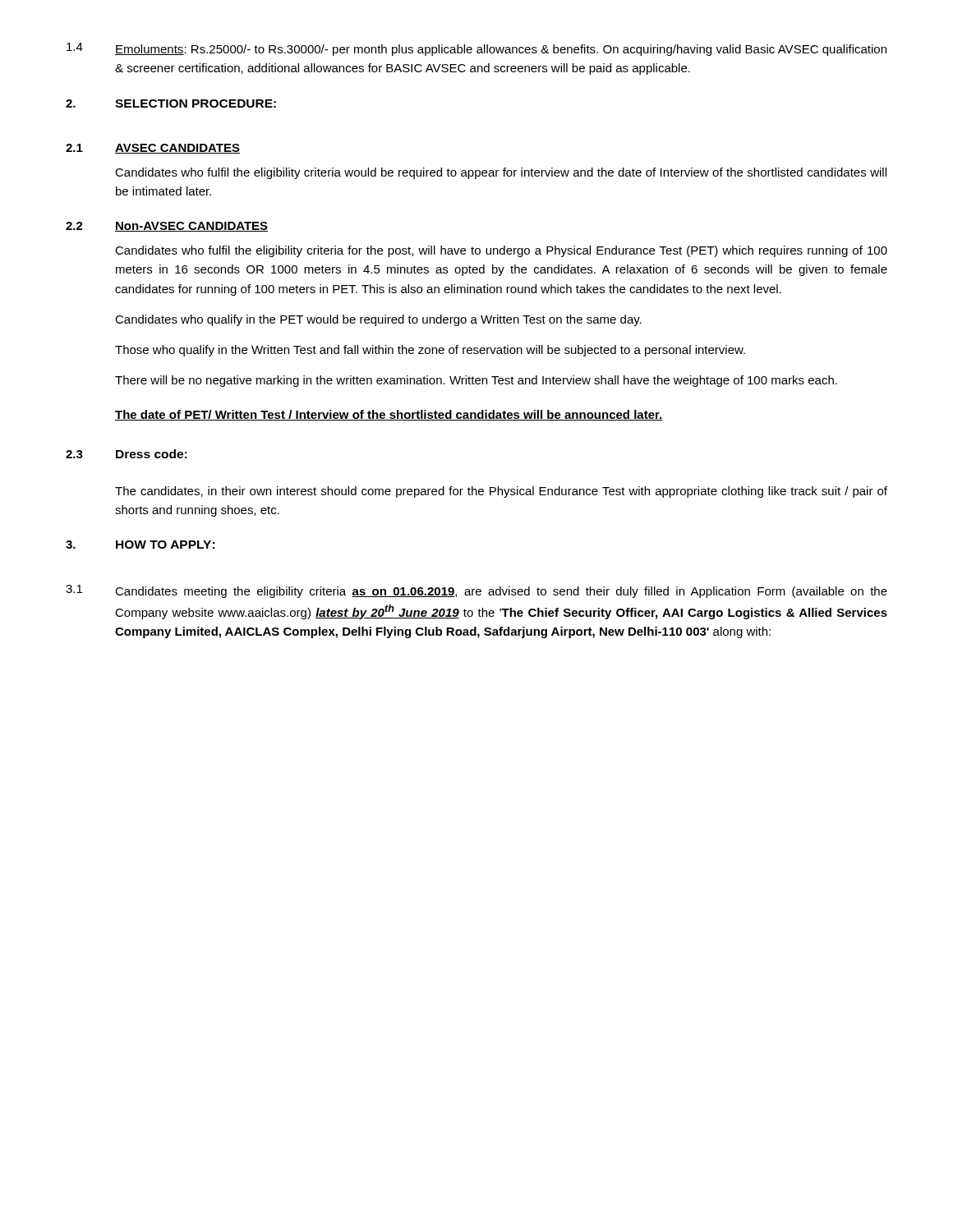Point to the block beginning "Those who qualify in the"
The height and width of the screenshot is (1232, 953).
tap(431, 349)
